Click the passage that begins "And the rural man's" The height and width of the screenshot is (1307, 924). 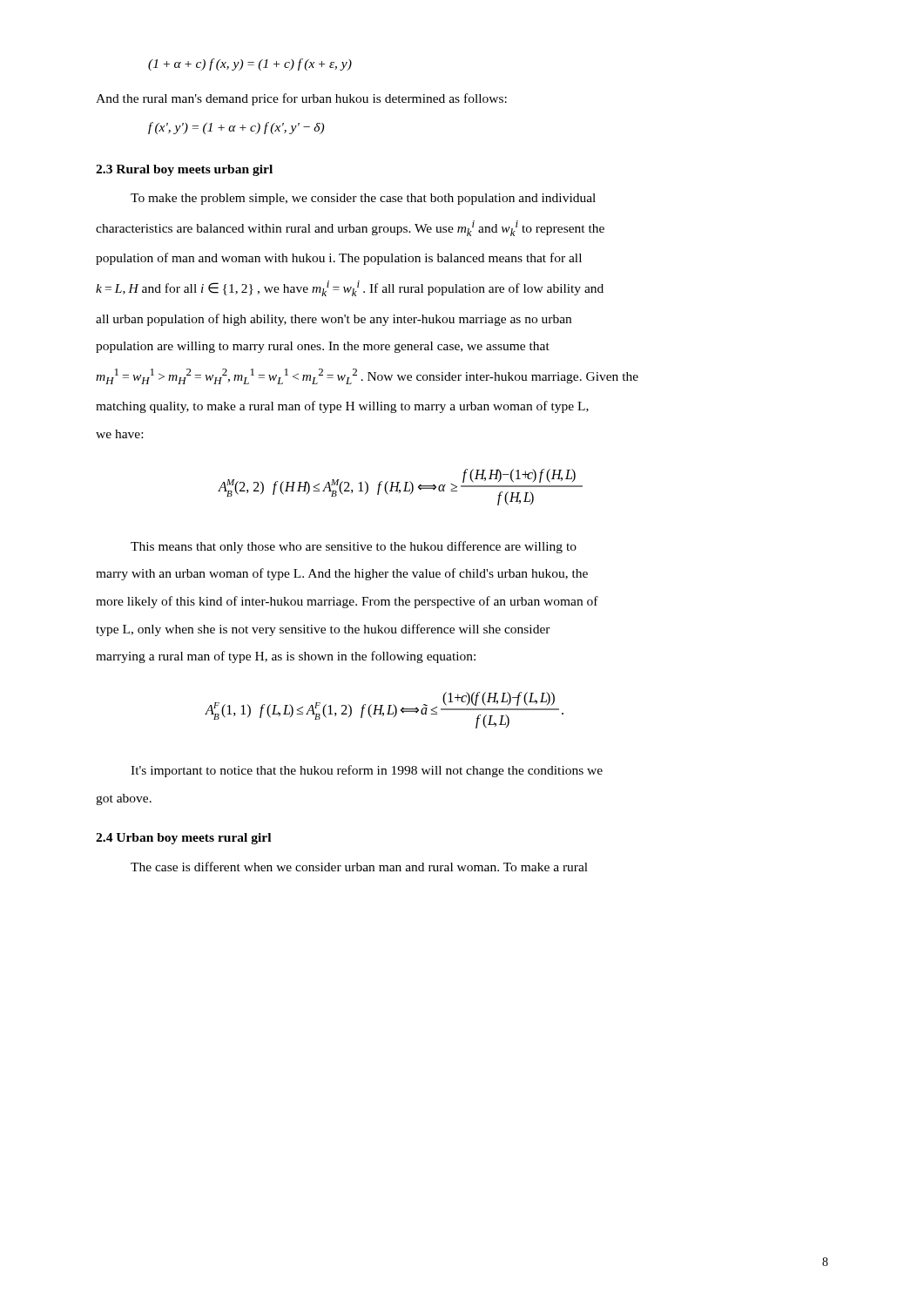[x=302, y=98]
